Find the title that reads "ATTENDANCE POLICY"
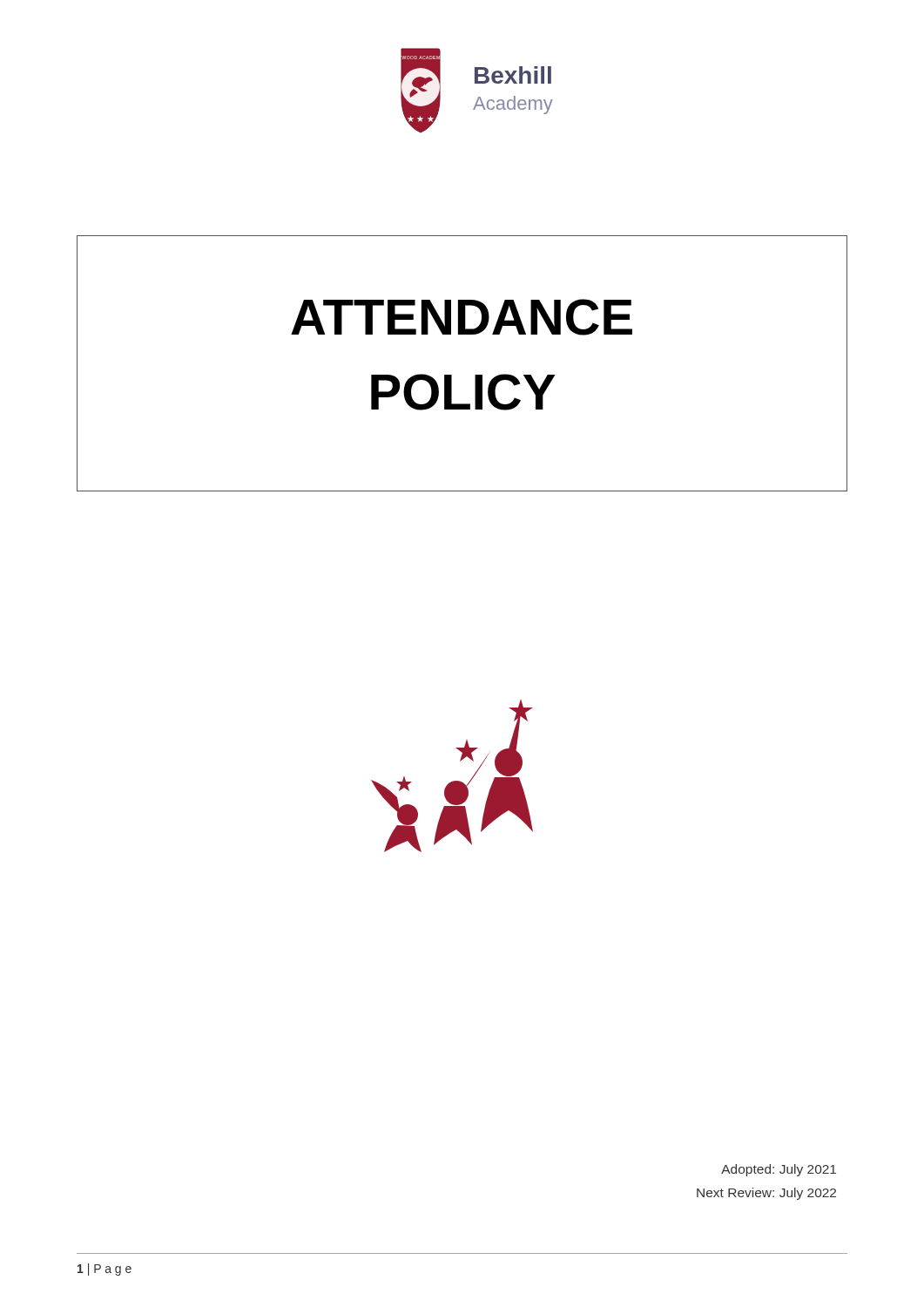The height and width of the screenshot is (1307, 924). point(462,355)
